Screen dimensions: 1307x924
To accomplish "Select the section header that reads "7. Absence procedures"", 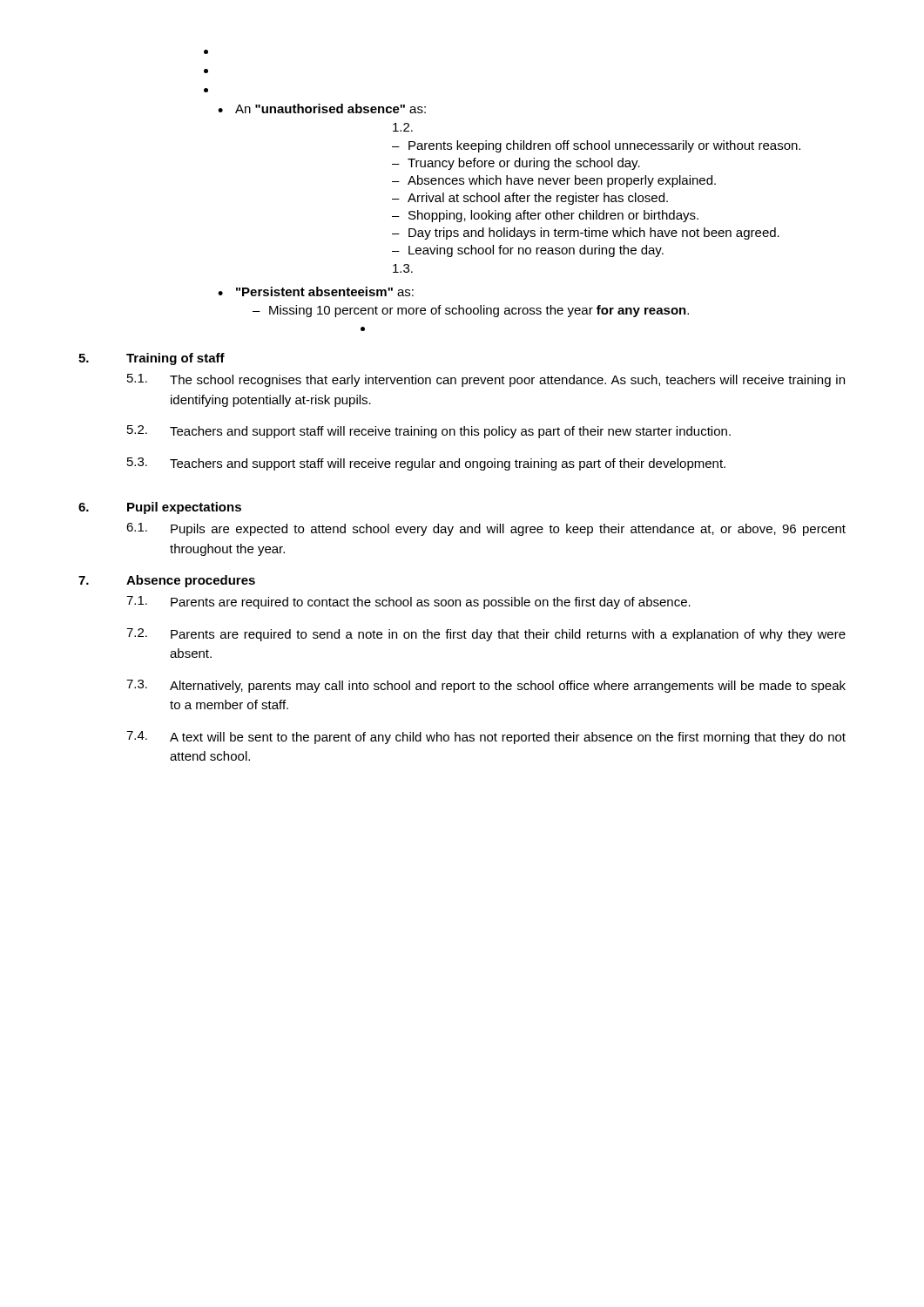I will [167, 580].
